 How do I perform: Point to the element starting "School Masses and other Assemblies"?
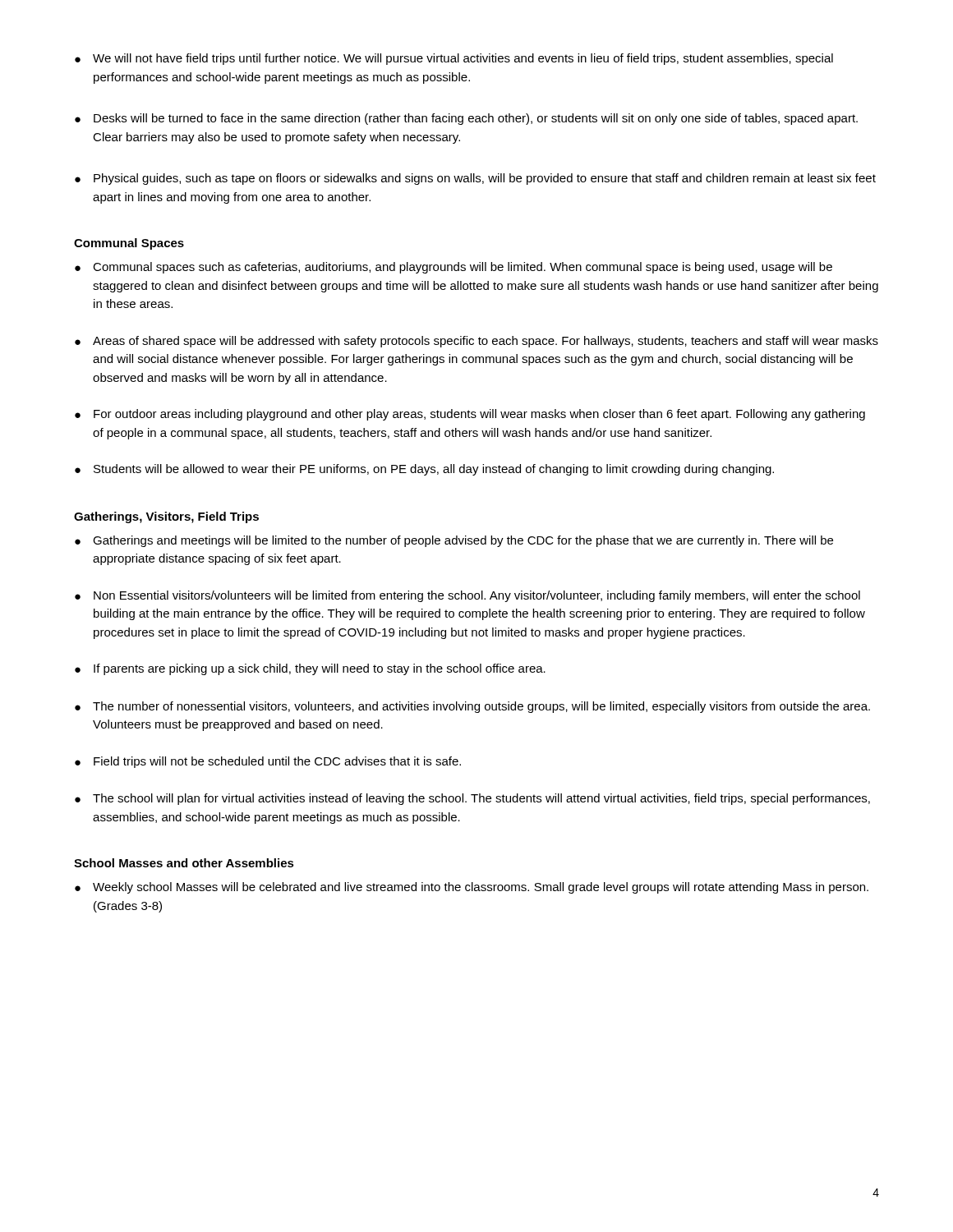(184, 863)
